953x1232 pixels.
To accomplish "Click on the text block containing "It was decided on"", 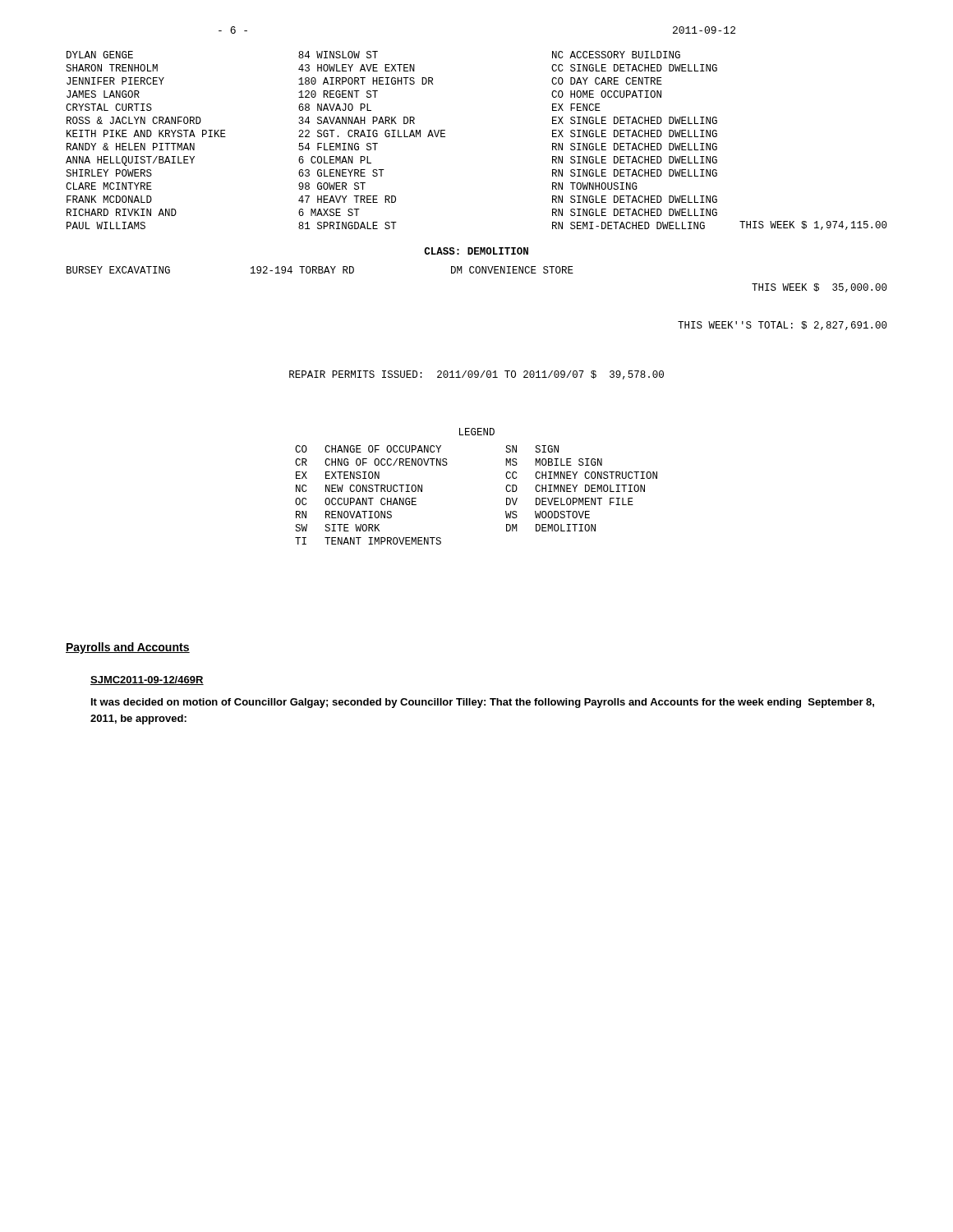I will pyautogui.click(x=483, y=710).
